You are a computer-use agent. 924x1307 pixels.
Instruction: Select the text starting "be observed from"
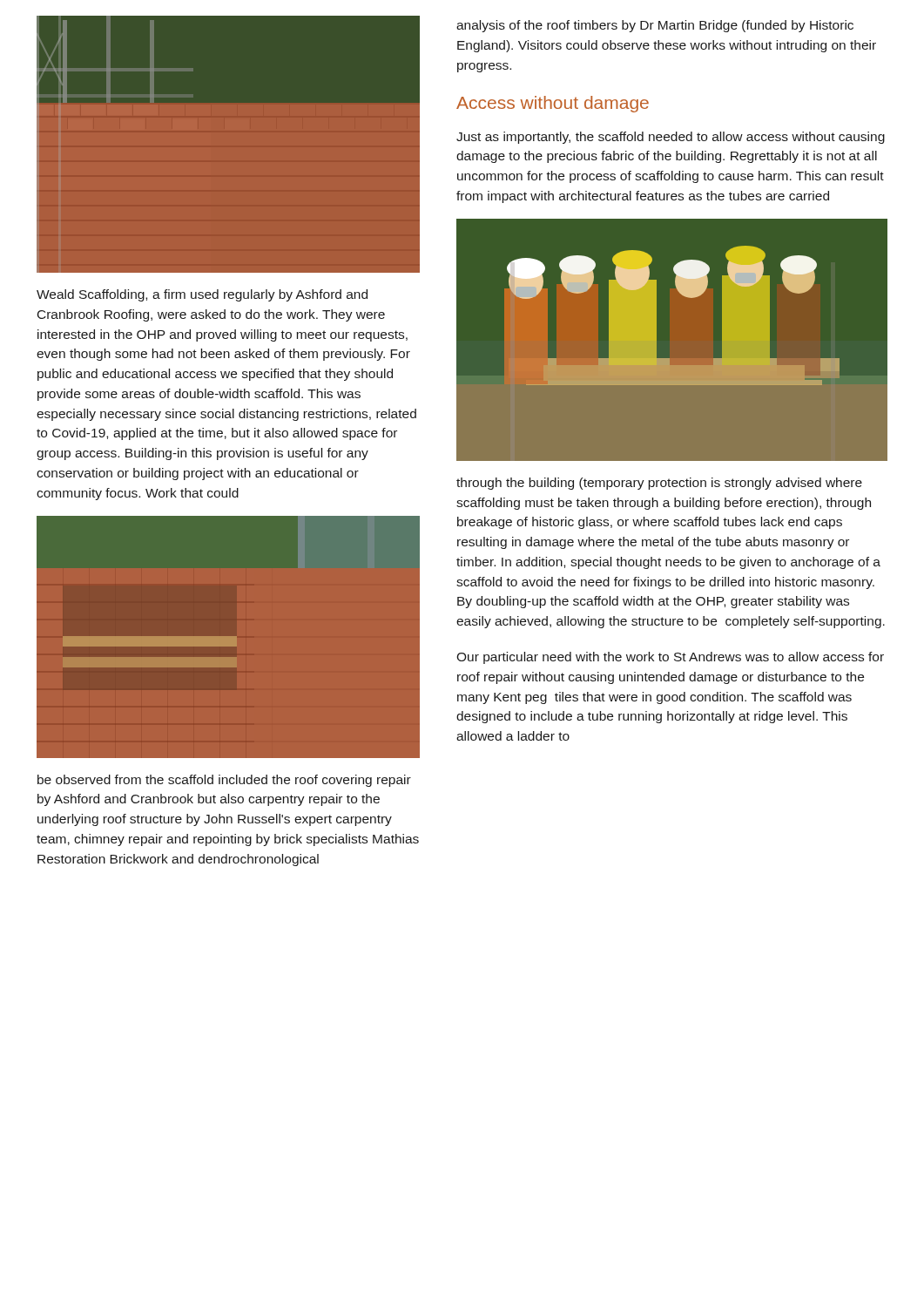click(228, 819)
